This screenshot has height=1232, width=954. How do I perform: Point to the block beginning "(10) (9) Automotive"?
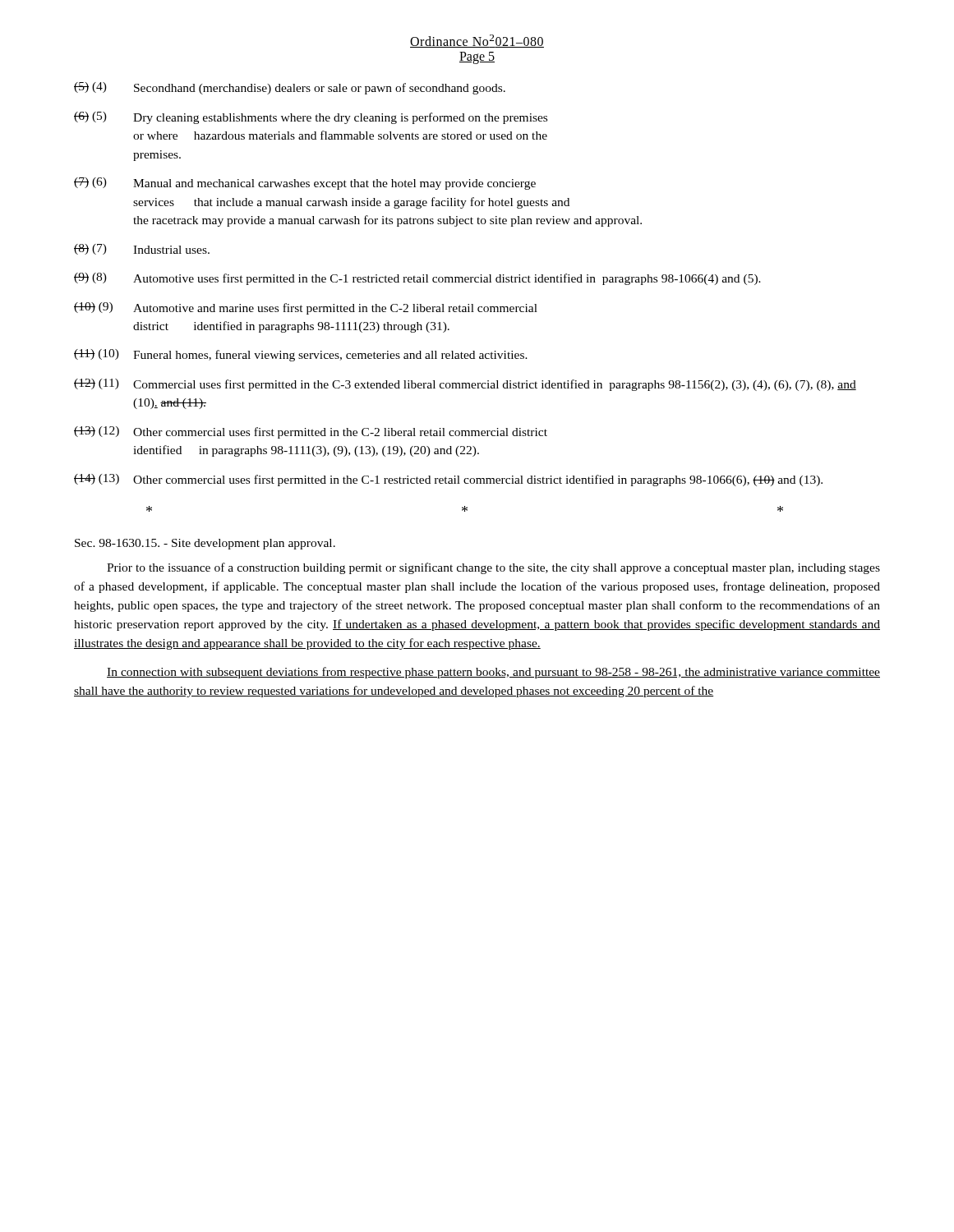477,317
